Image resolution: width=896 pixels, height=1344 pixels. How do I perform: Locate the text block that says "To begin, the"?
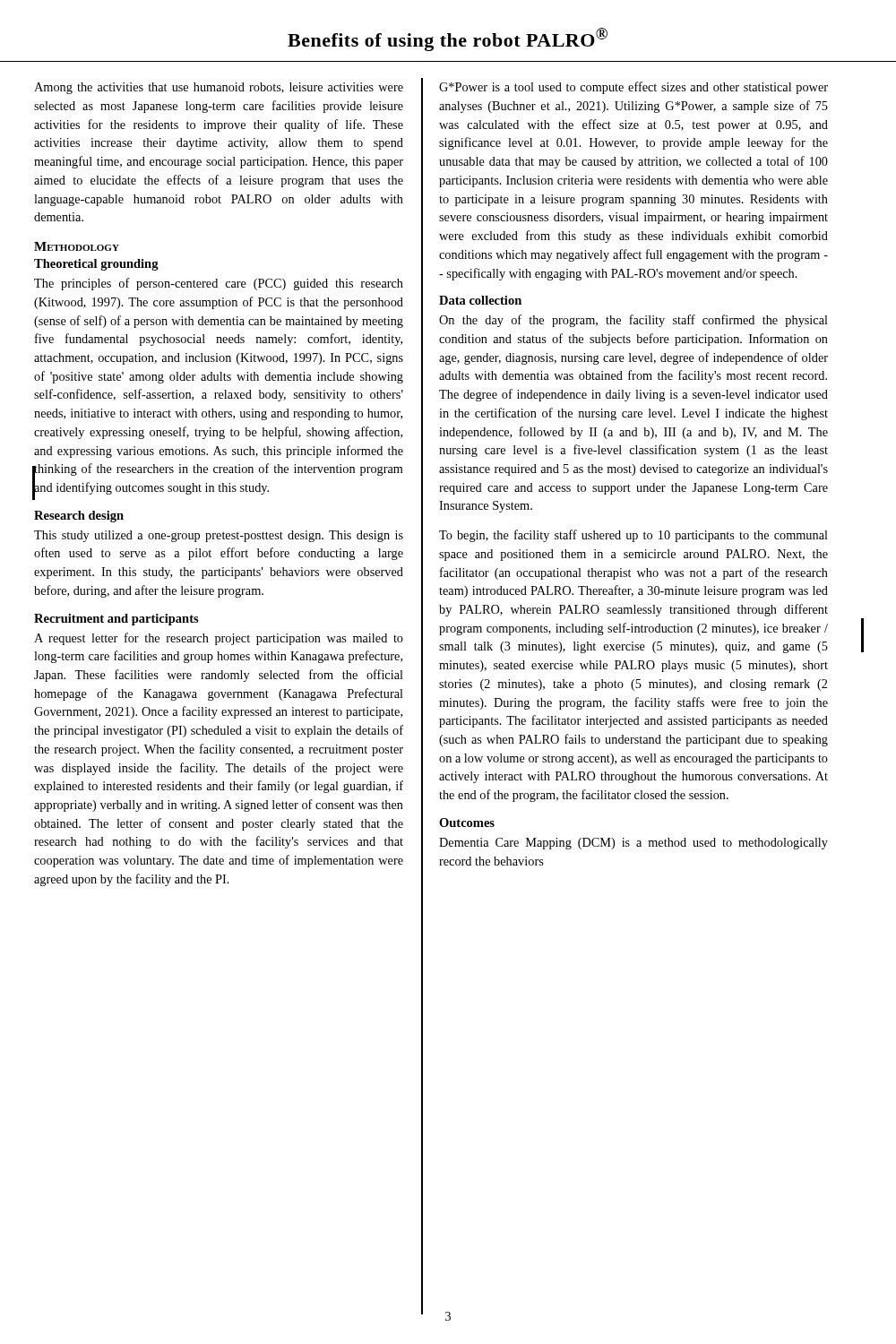633,665
